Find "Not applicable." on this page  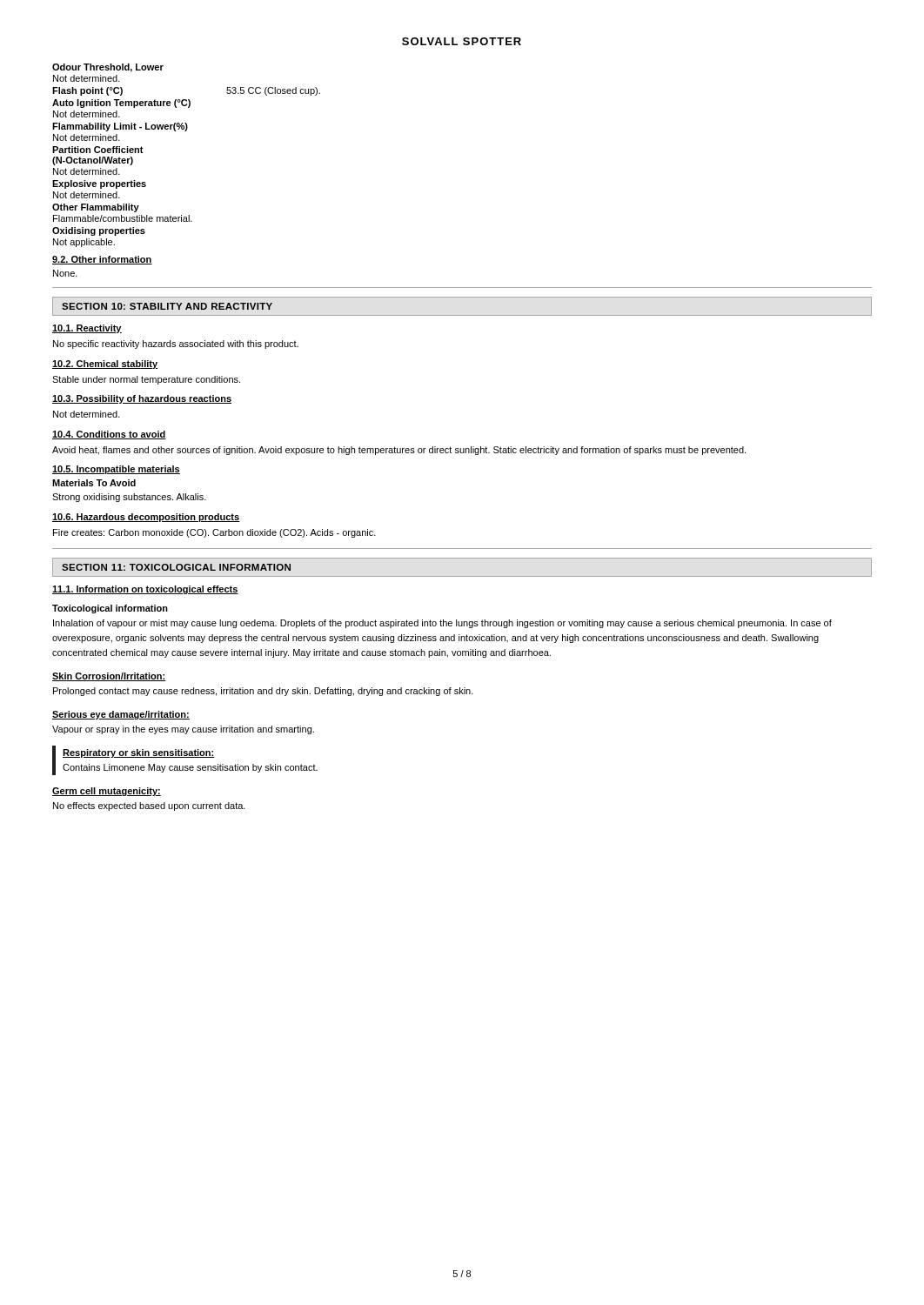click(x=84, y=242)
